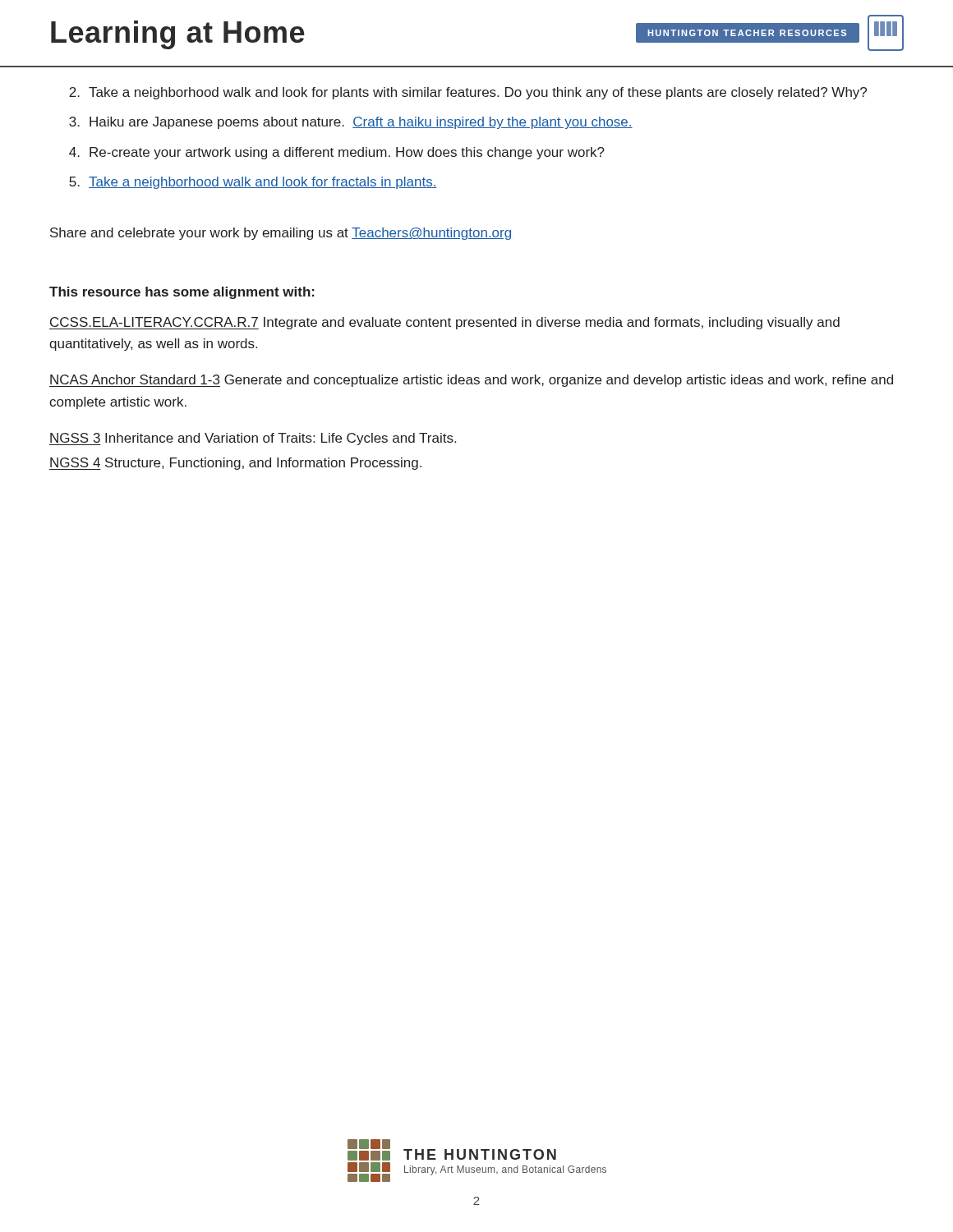Select the passage starting "This resource has some alignment with:"

[x=182, y=292]
